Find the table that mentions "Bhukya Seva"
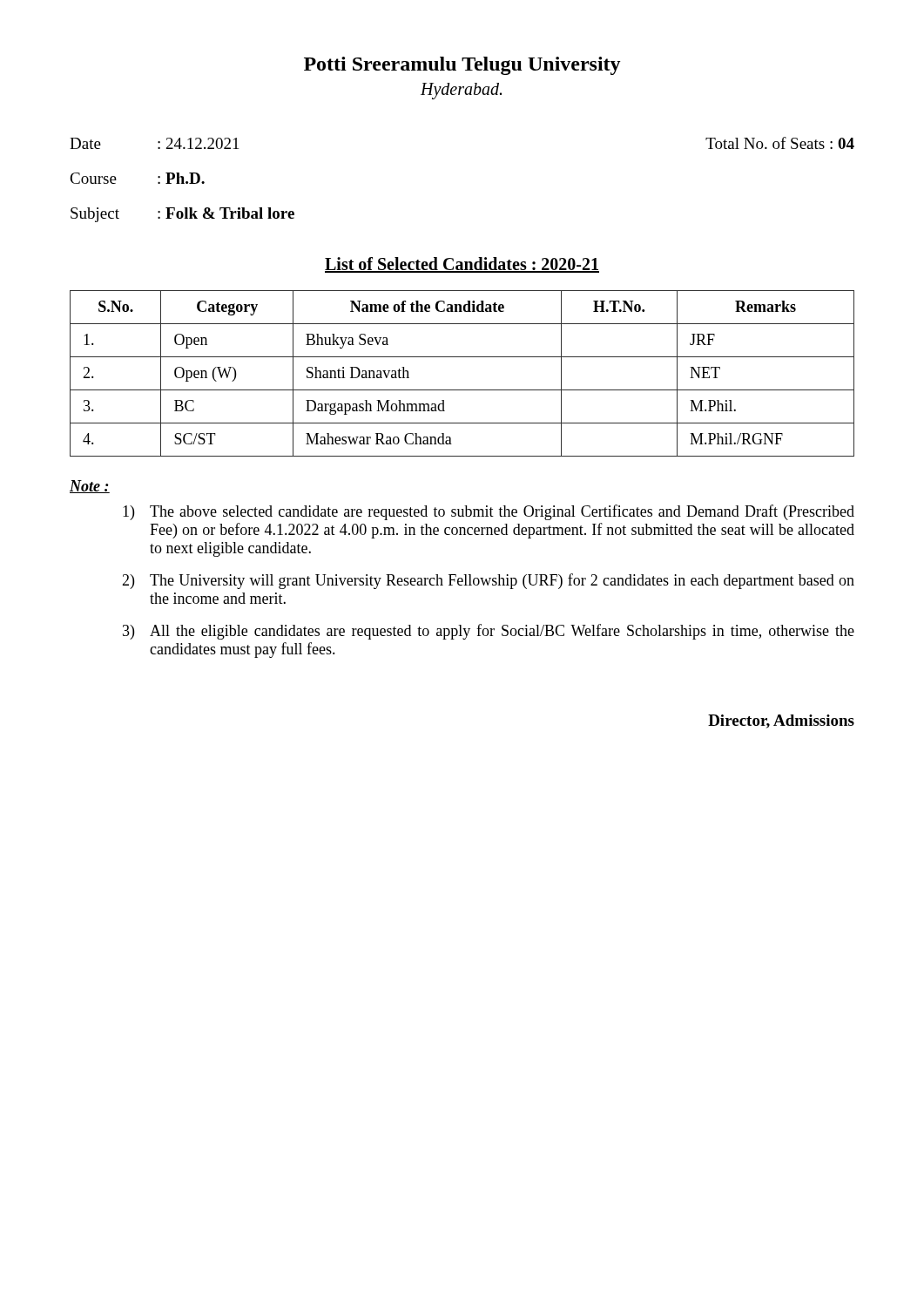924x1307 pixels. pos(462,373)
